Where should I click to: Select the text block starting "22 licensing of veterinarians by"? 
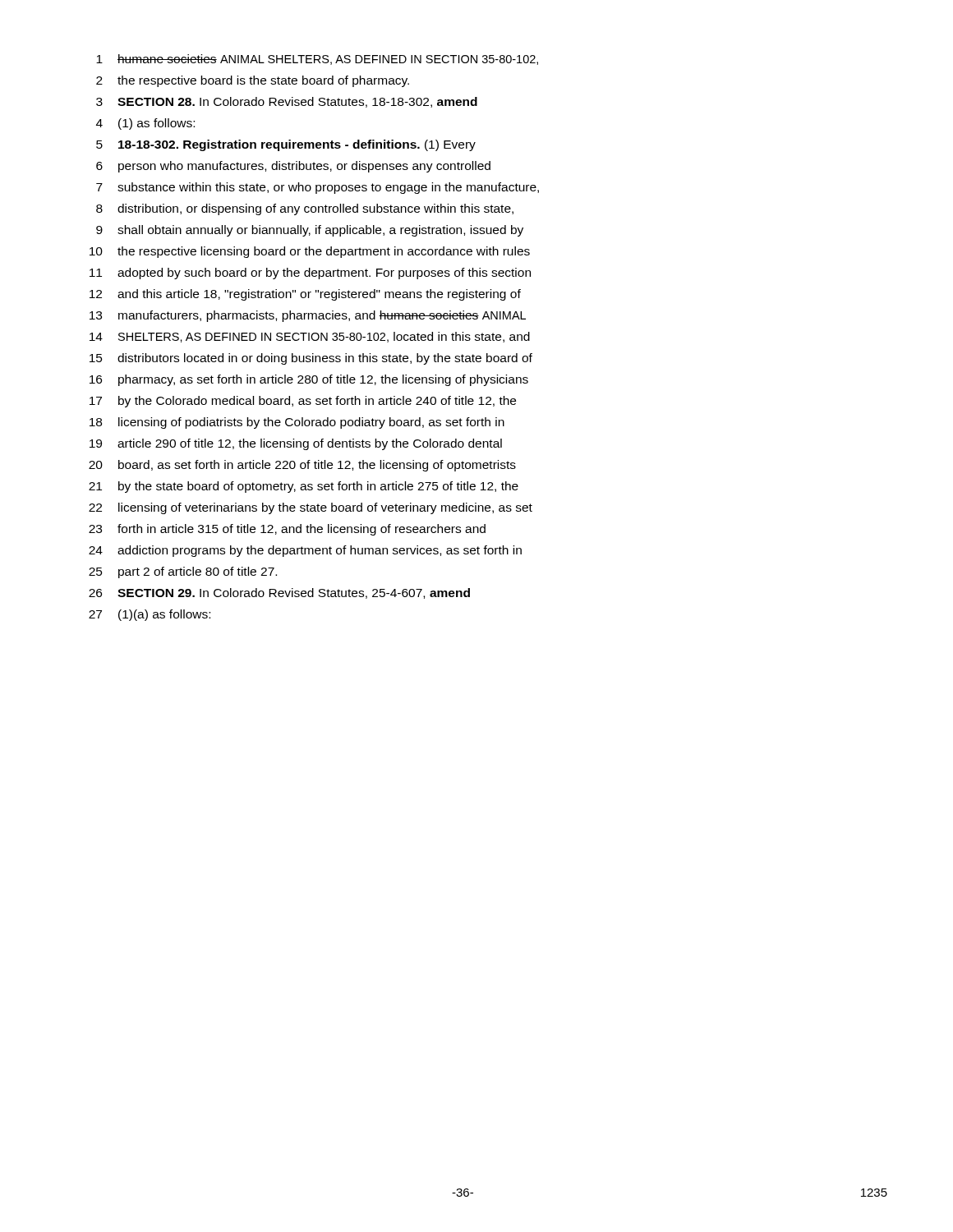click(452, 508)
